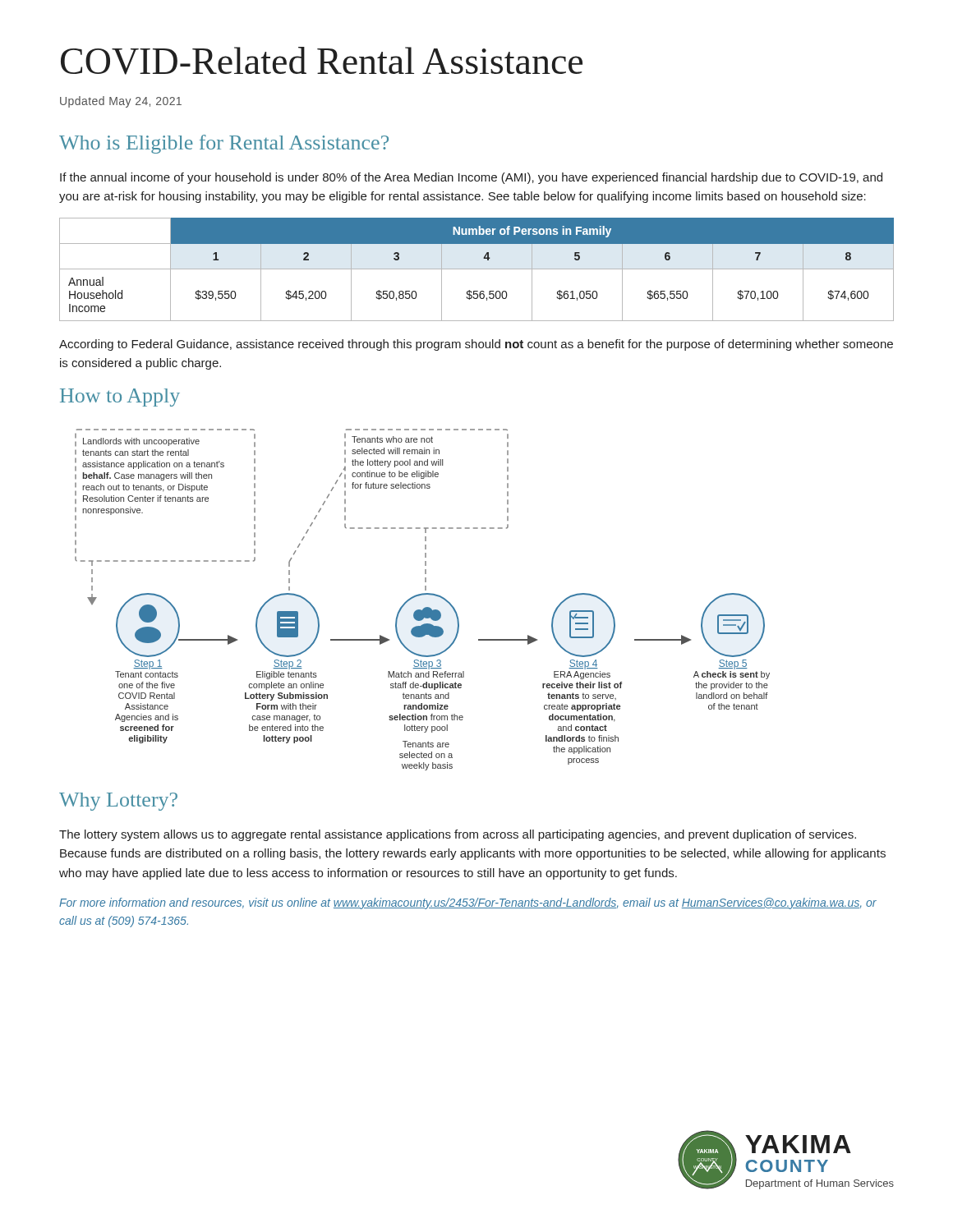953x1232 pixels.
Task: Find the block on this page that starts "The lottery system allows us to aggregate rental"
Action: pyautogui.click(x=476, y=853)
